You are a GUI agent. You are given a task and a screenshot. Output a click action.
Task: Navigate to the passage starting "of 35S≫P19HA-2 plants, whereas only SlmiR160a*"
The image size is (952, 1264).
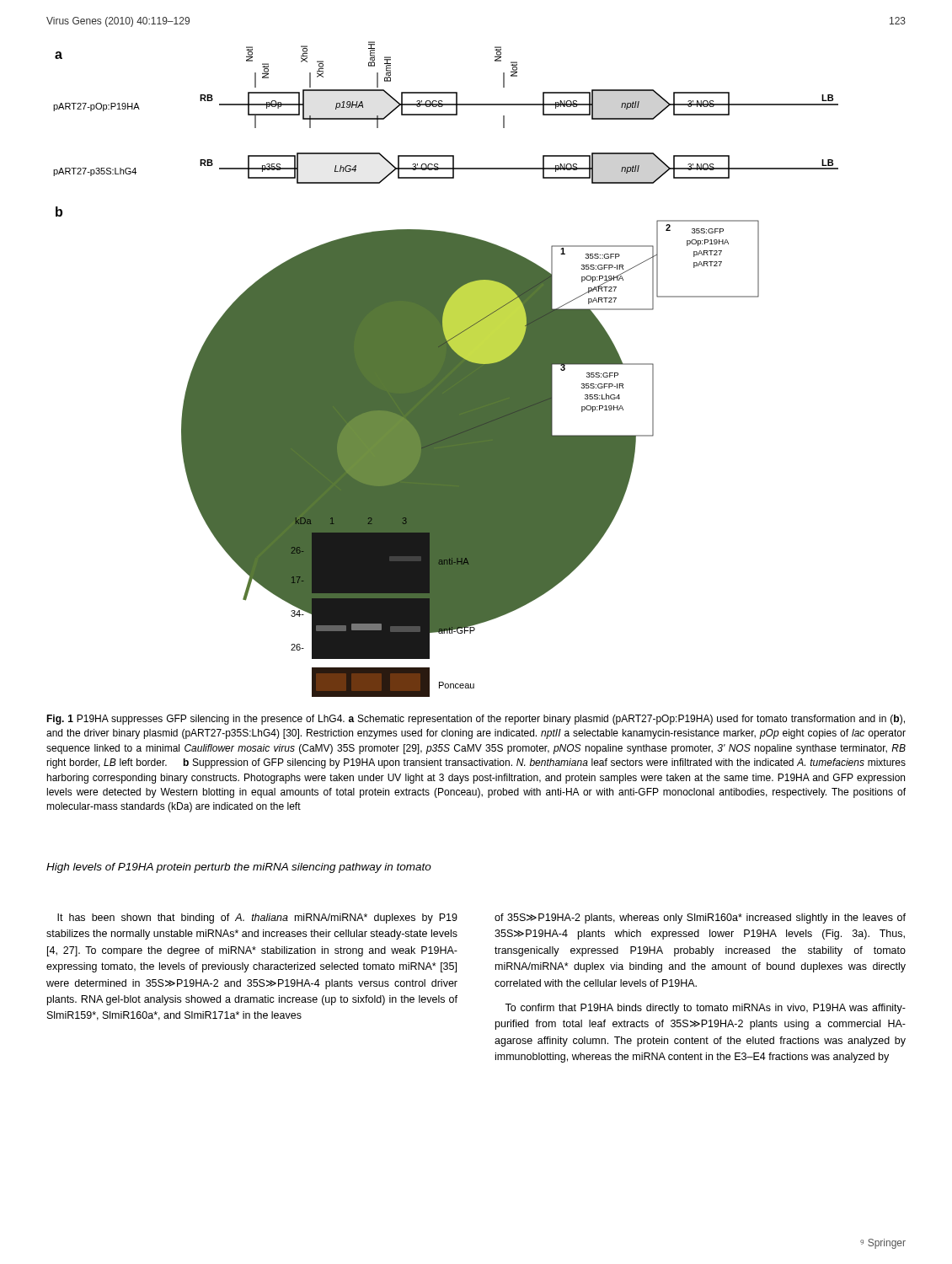click(x=700, y=988)
